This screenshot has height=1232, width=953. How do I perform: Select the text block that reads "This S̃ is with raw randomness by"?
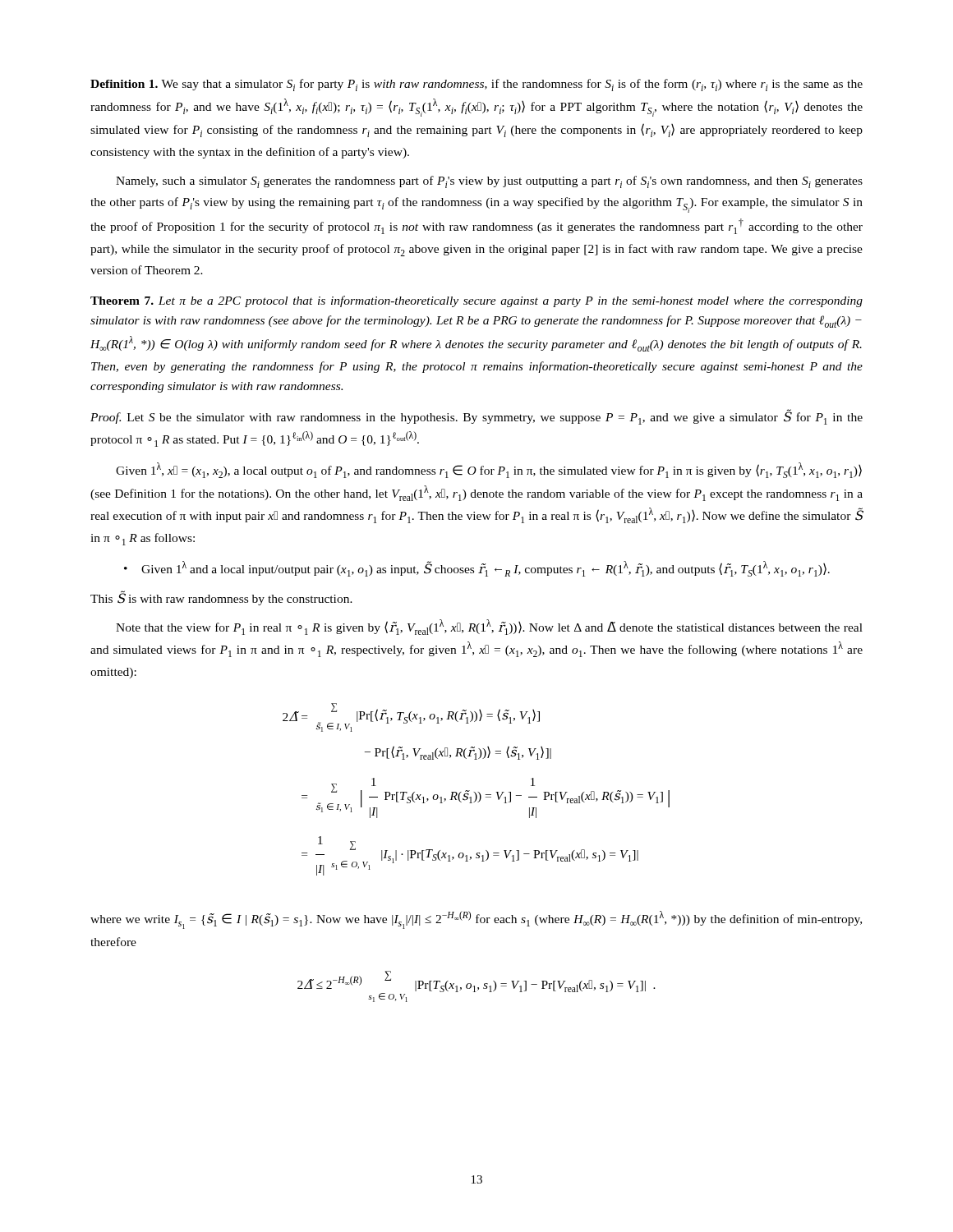tap(222, 599)
